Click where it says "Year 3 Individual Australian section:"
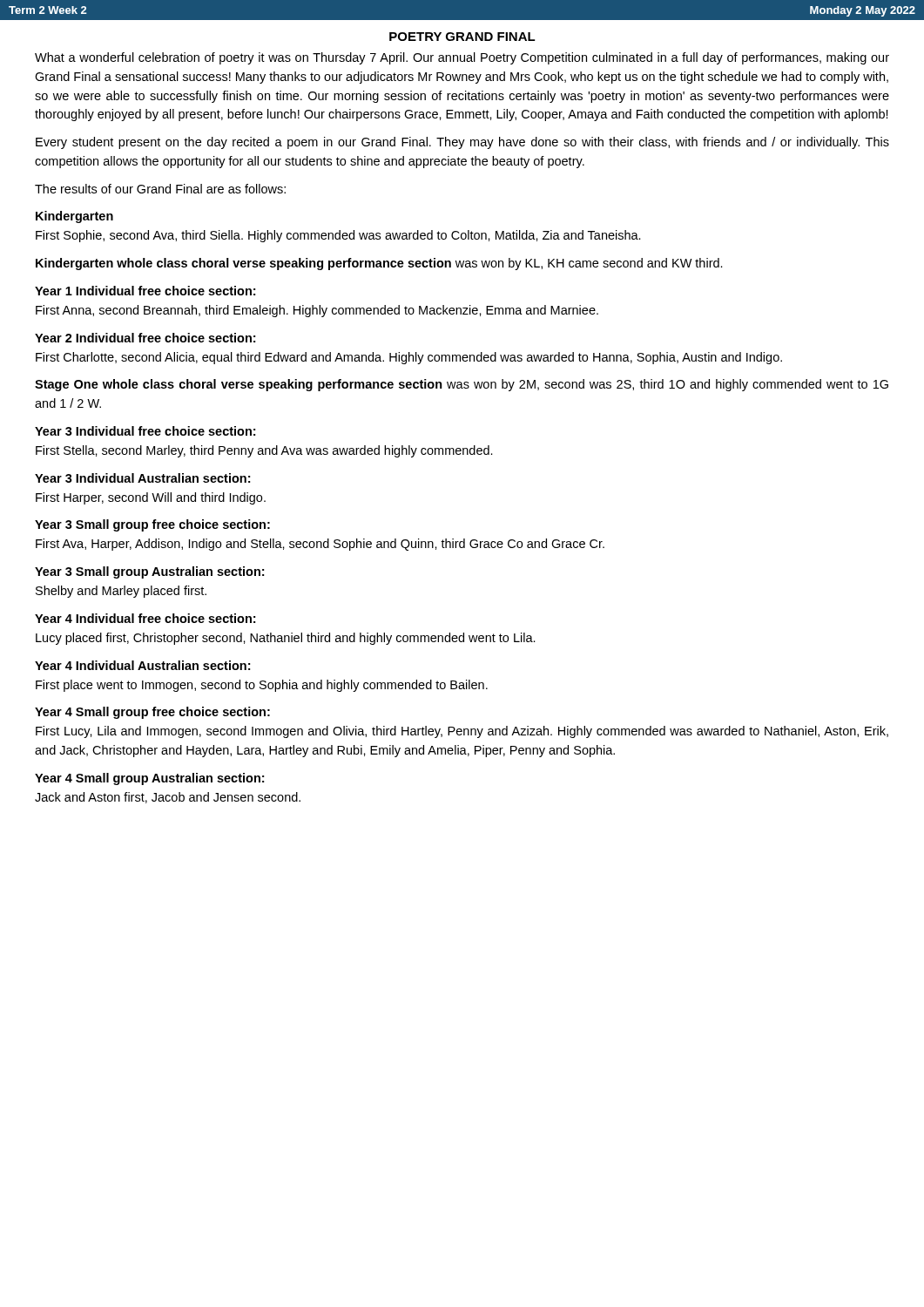The height and width of the screenshot is (1307, 924). pyautogui.click(x=143, y=478)
